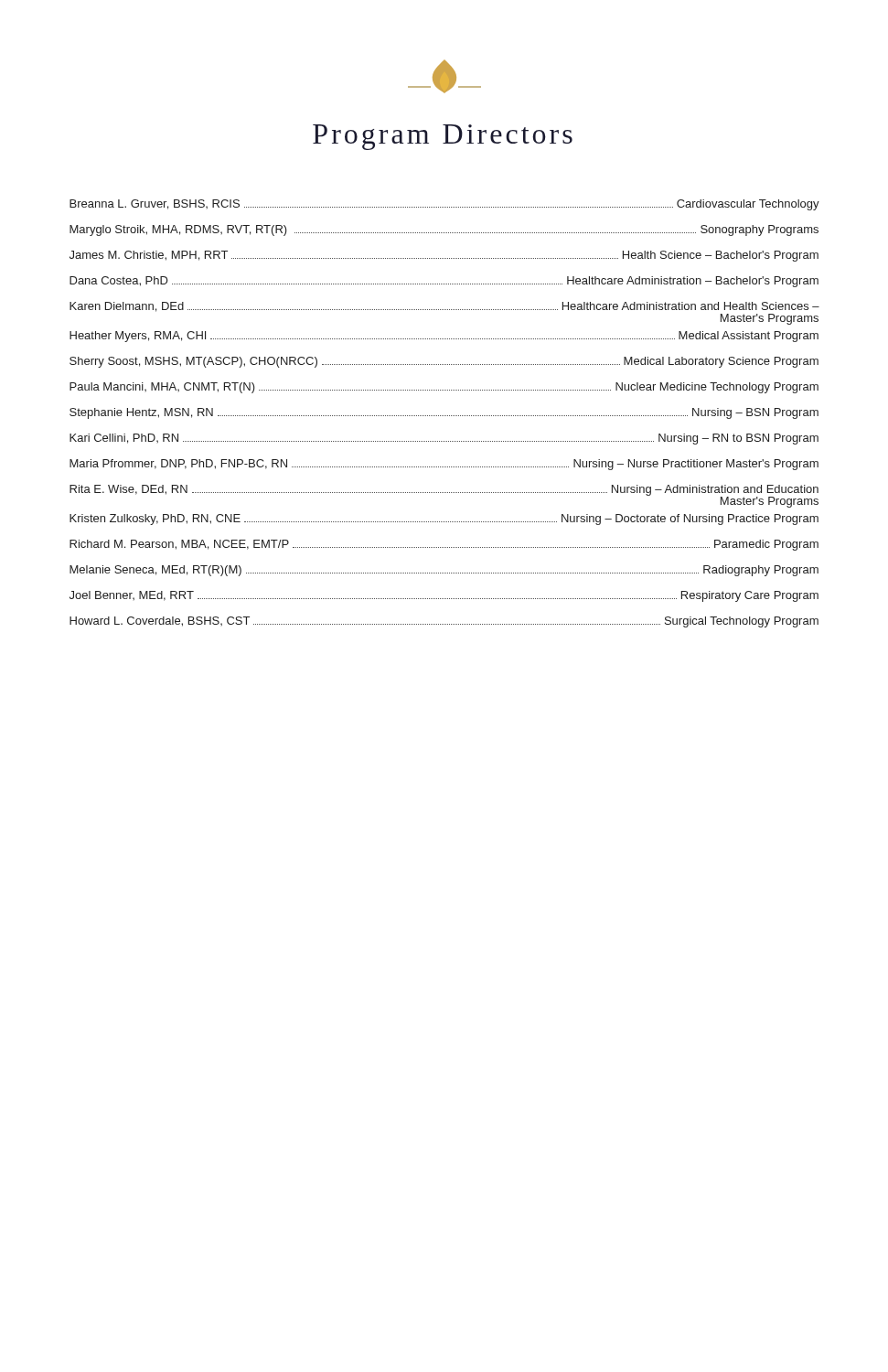Find "Heather Myers, RMA, CHI Medical Assistant Program" on this page

tap(444, 335)
